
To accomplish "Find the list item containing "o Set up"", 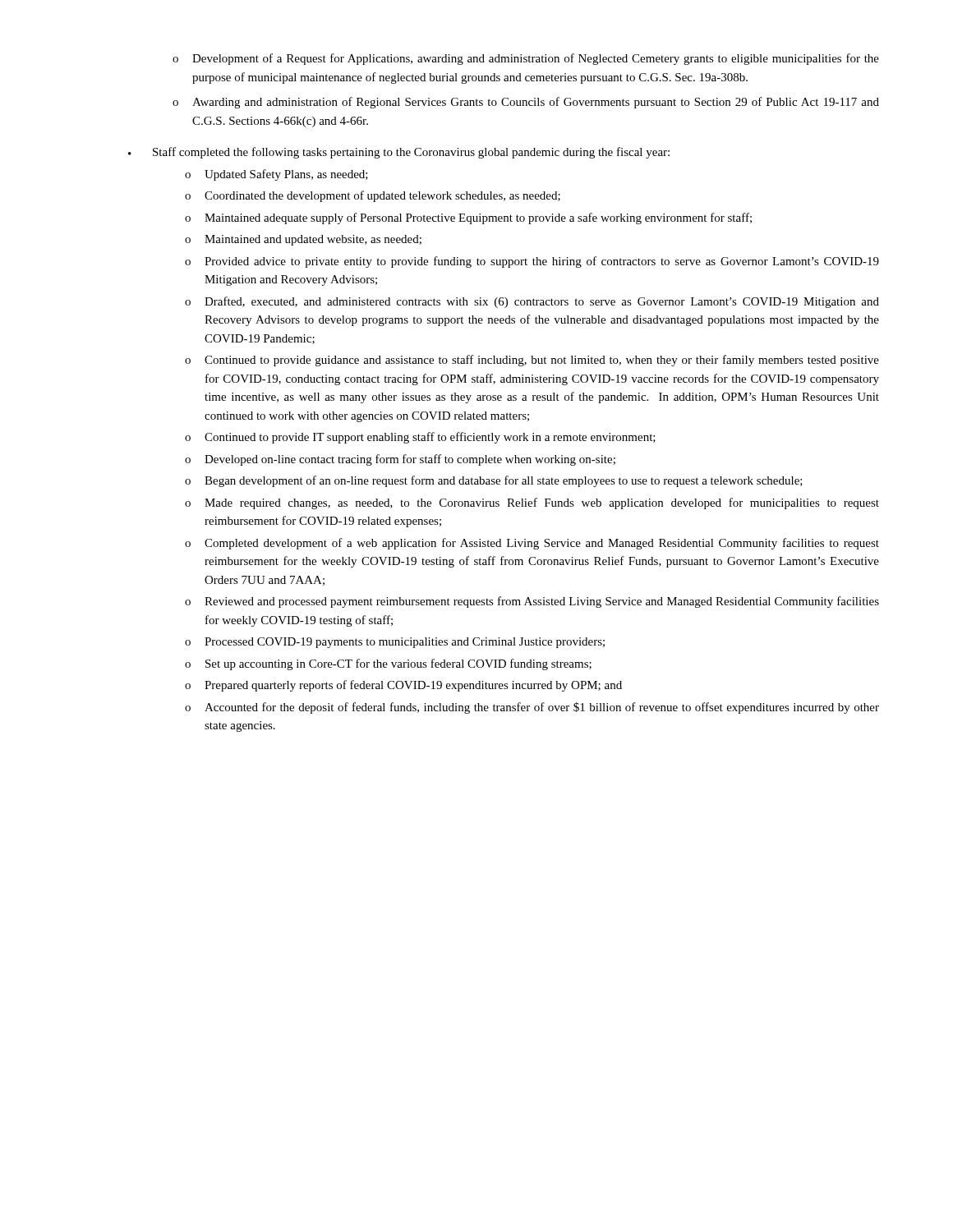I will pyautogui.click(x=388, y=663).
